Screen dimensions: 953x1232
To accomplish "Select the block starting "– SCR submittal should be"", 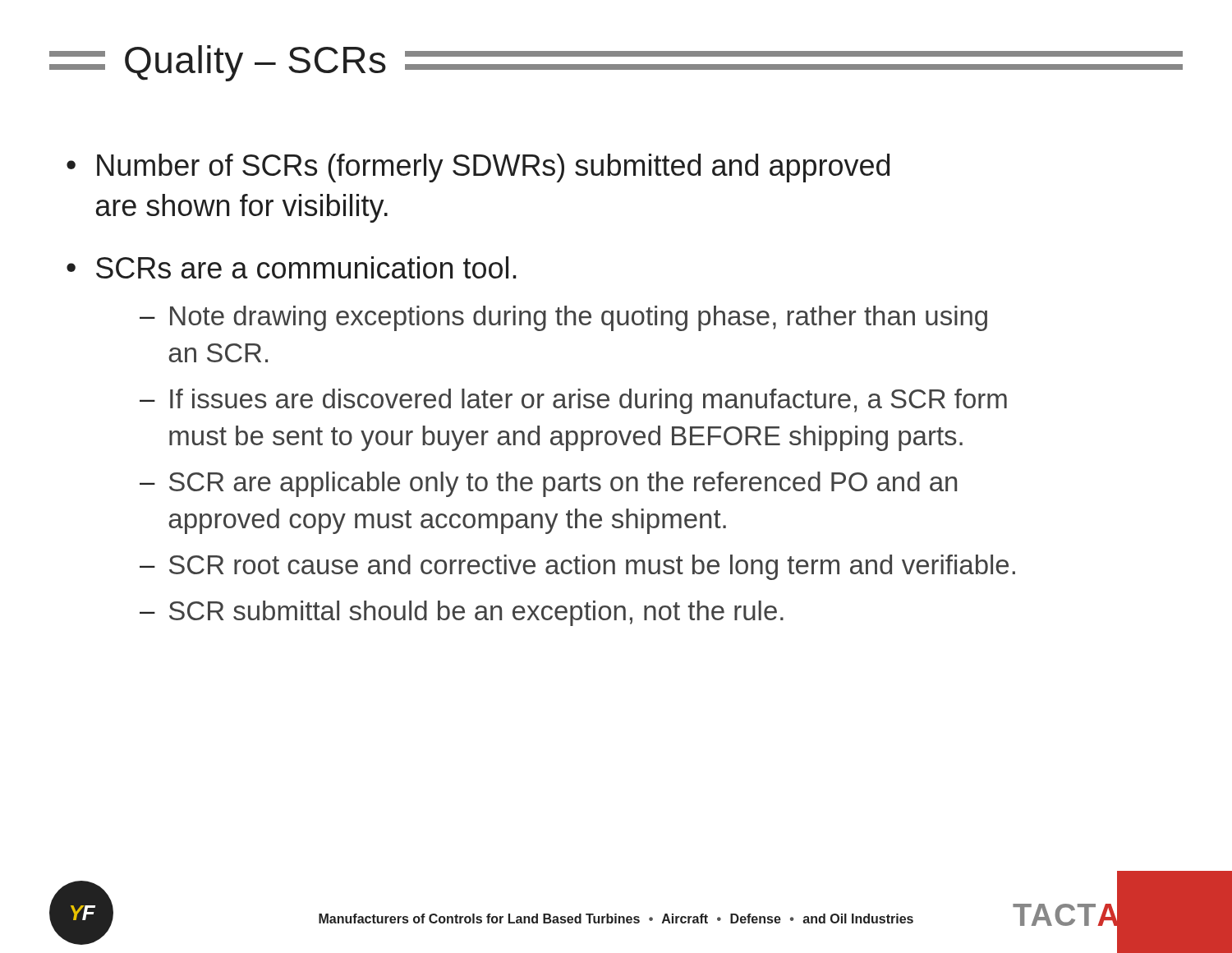I will click(x=463, y=611).
